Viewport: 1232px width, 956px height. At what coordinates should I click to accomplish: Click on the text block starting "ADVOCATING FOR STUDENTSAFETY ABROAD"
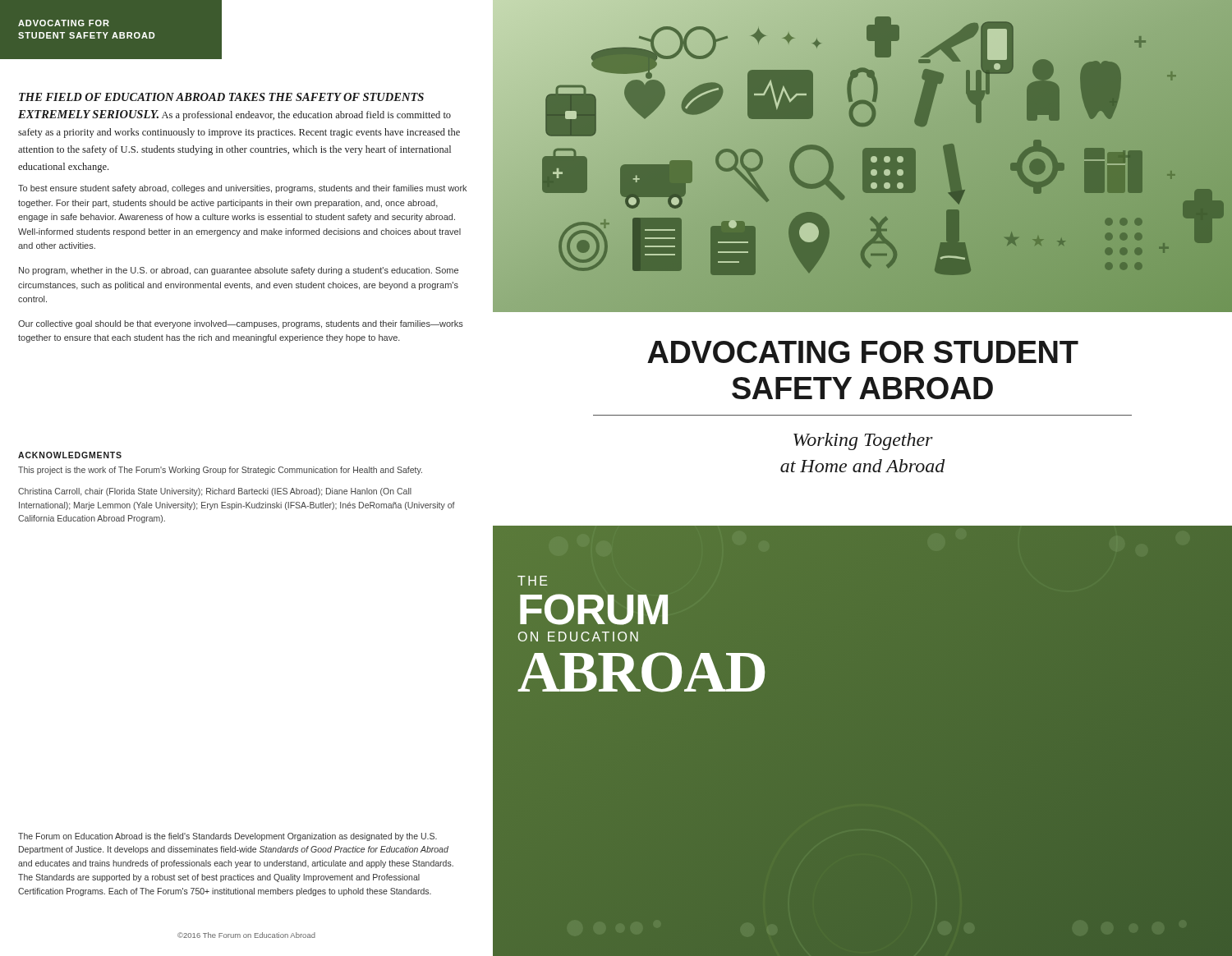(x=862, y=371)
